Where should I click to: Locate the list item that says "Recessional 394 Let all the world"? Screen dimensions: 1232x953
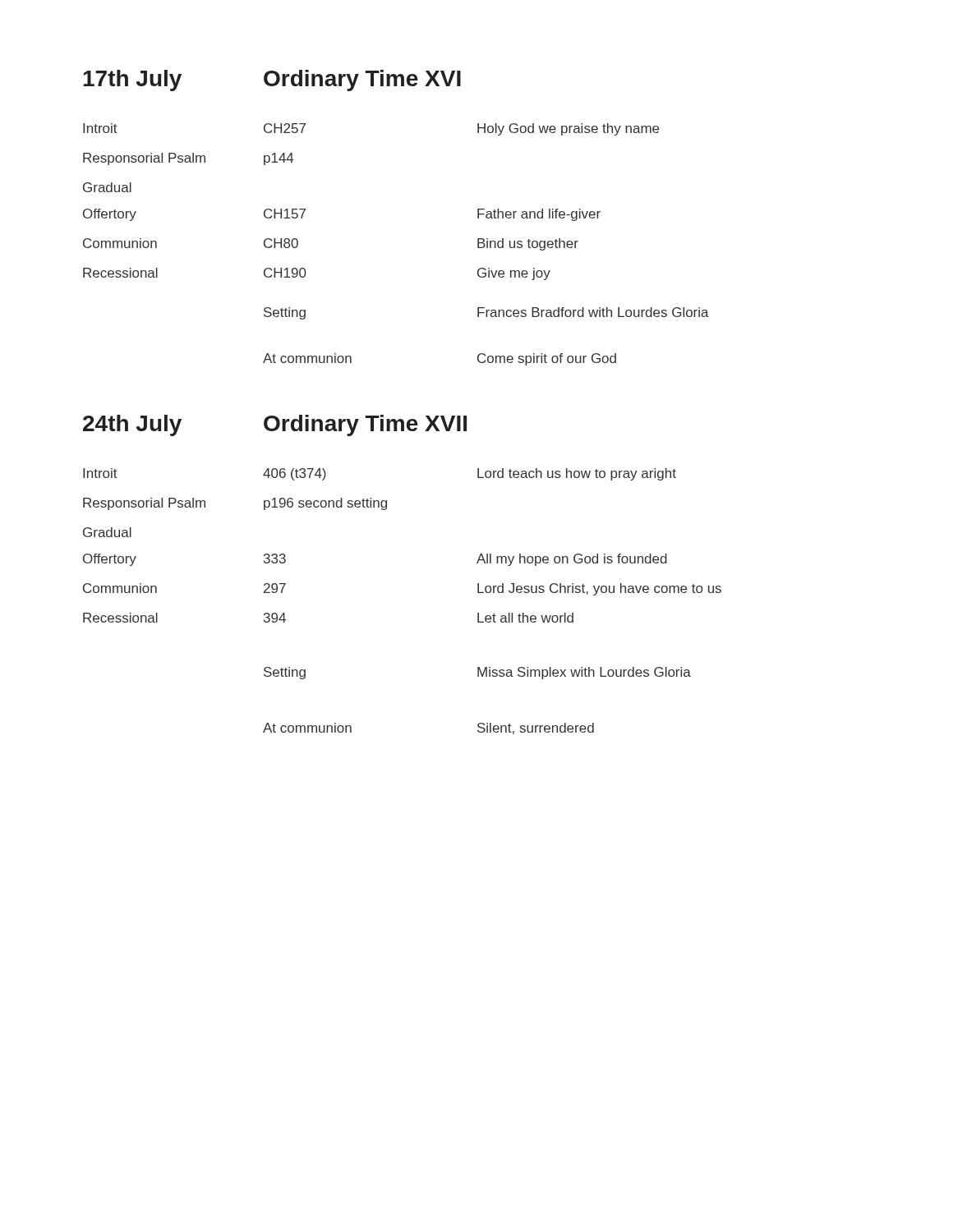pos(476,618)
